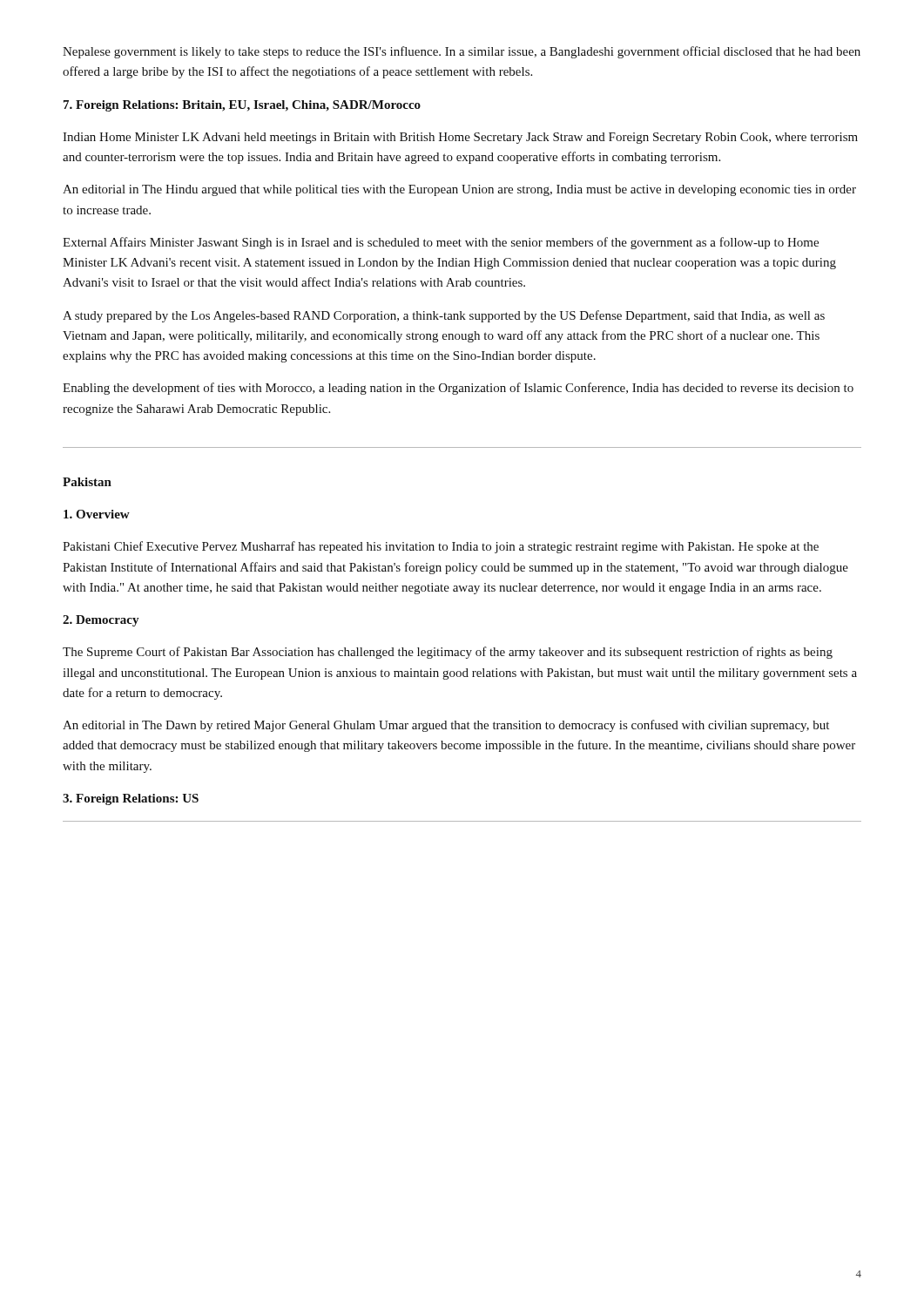Click on the block starting "2. Democracy"
The height and width of the screenshot is (1307, 924).
pyautogui.click(x=101, y=621)
